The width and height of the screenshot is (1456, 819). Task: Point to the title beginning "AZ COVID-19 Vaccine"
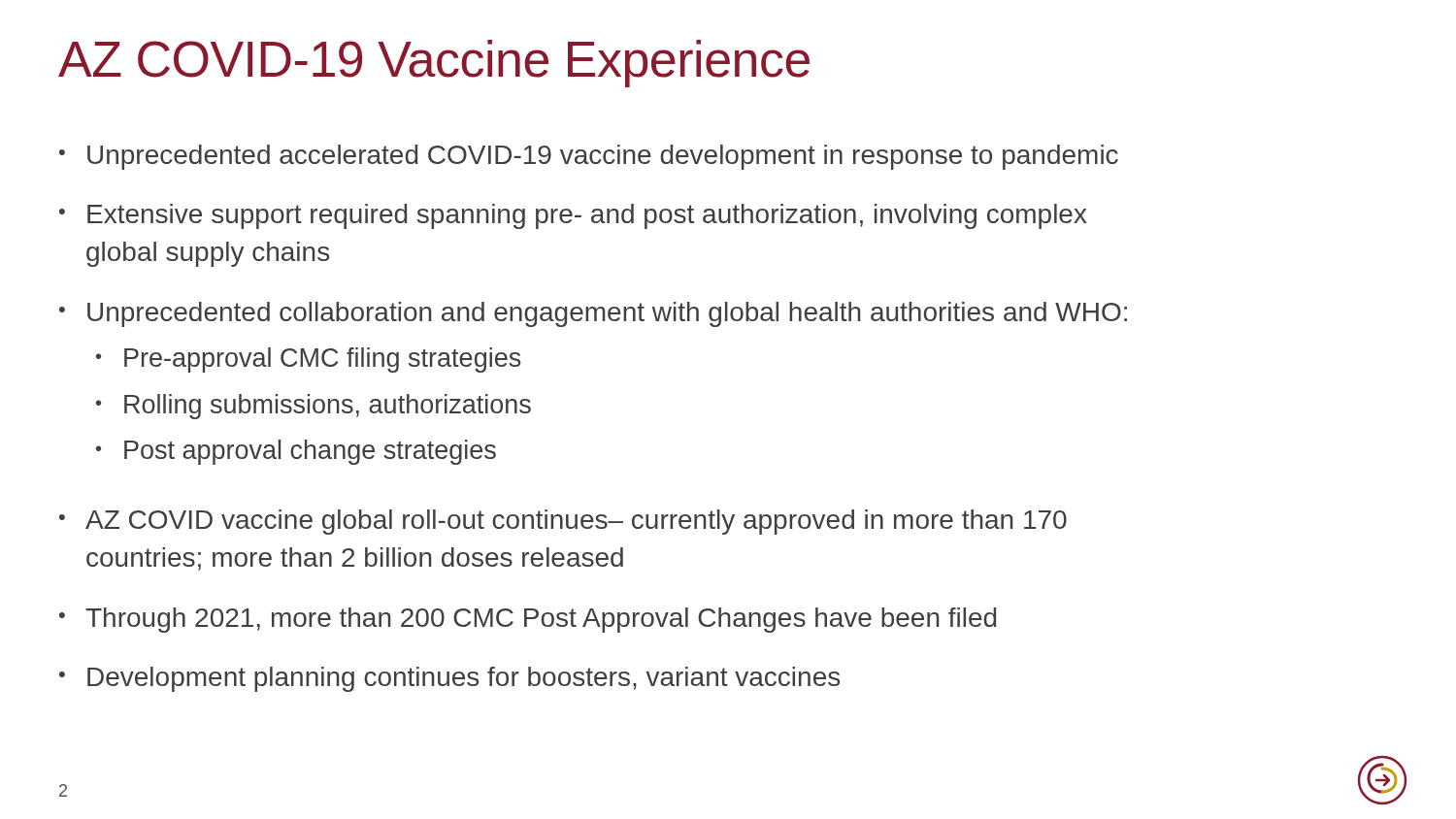coord(728,60)
